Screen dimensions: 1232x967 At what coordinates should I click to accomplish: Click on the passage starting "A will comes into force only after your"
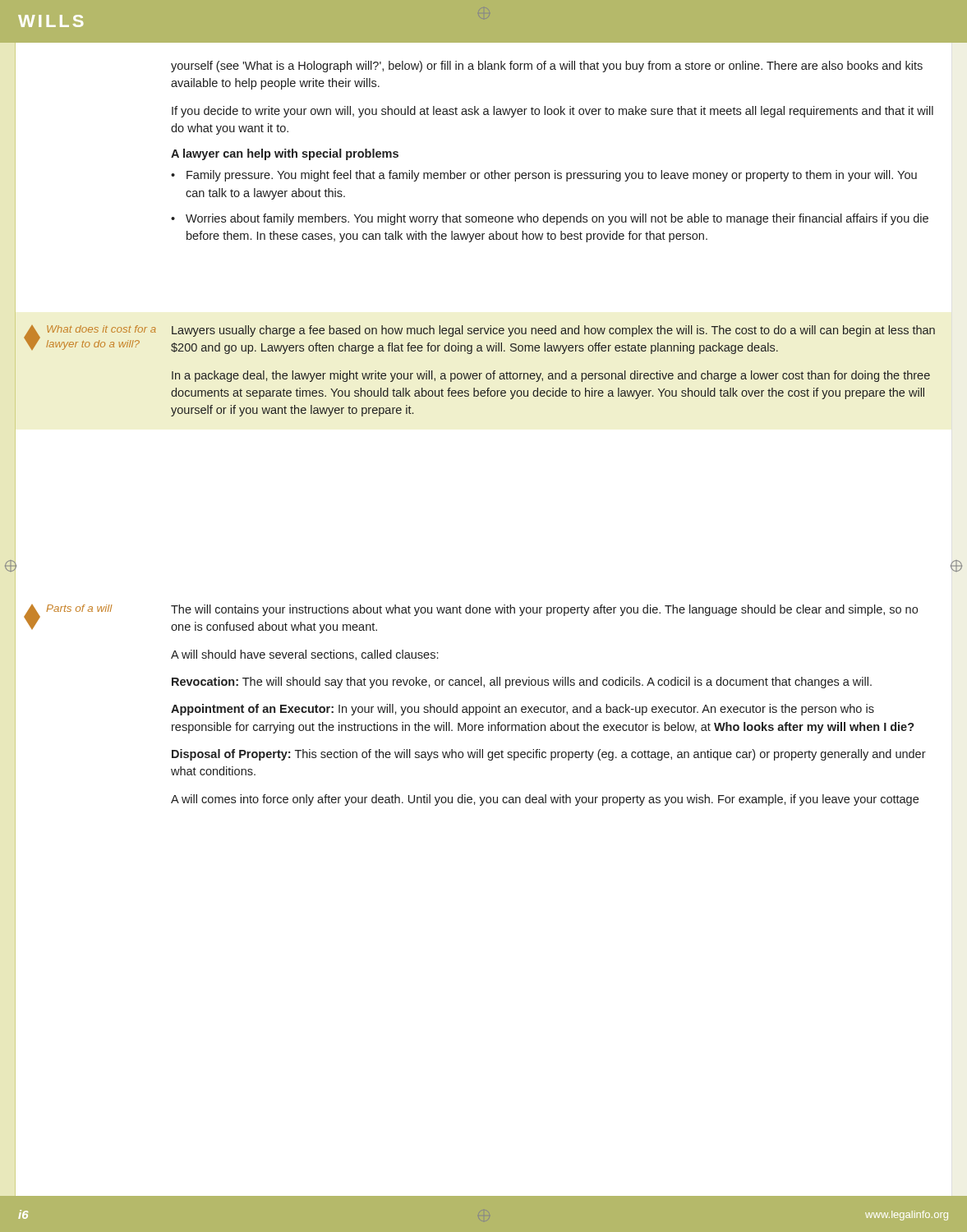(553, 799)
